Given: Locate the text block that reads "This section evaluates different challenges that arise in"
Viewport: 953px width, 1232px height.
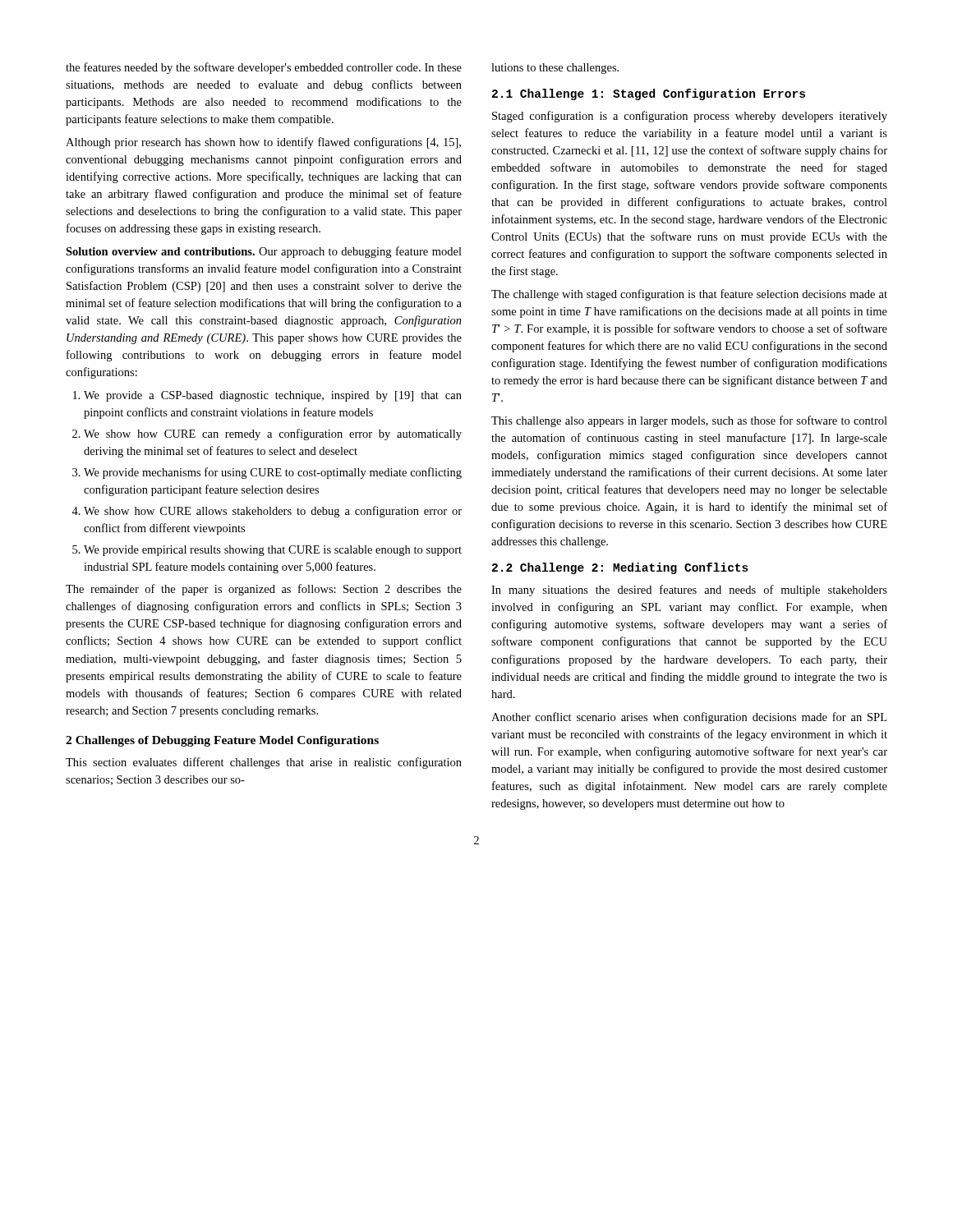Looking at the screenshot, I should pyautogui.click(x=264, y=771).
